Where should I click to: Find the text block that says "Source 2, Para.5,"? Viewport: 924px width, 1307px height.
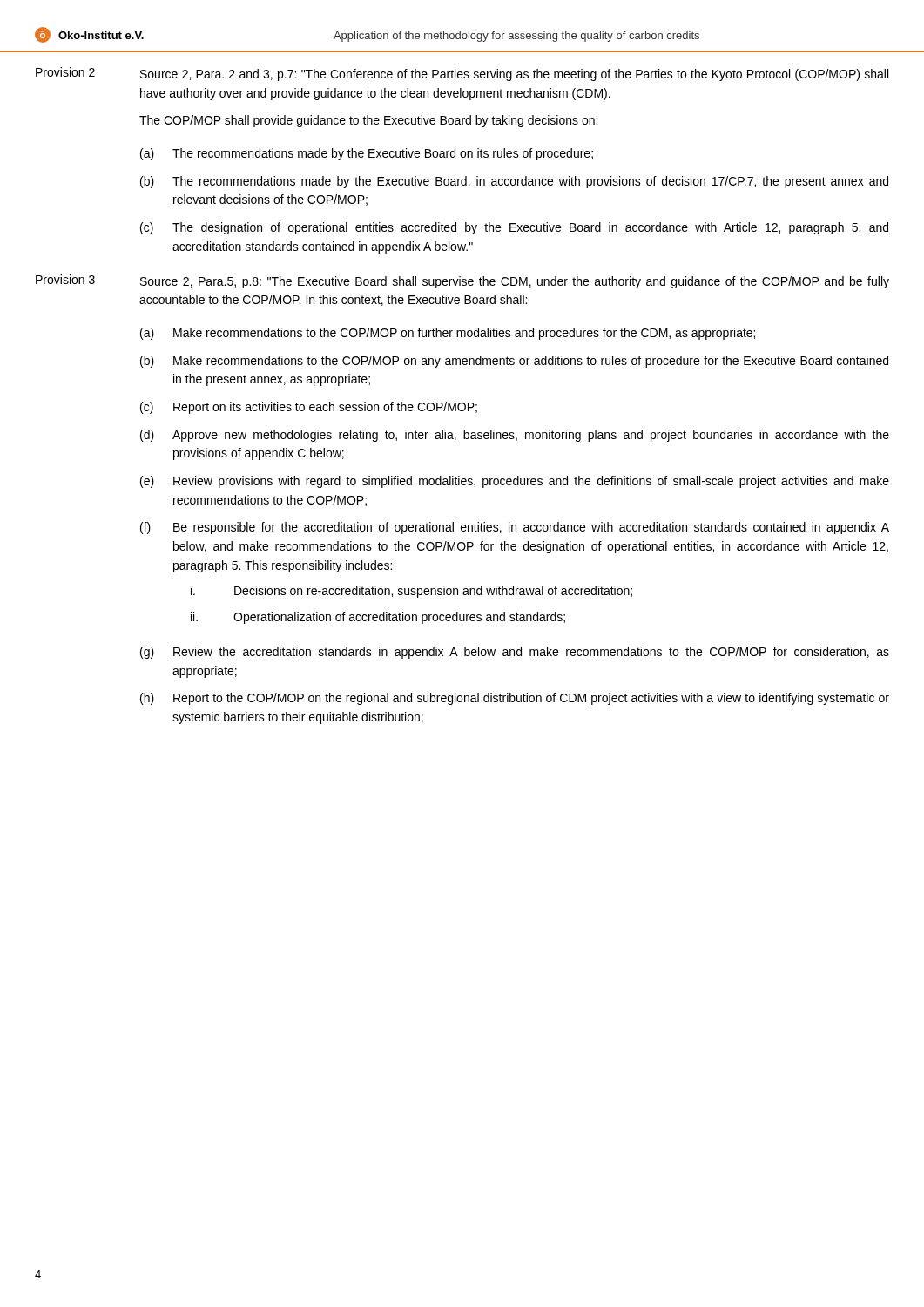click(x=514, y=291)
